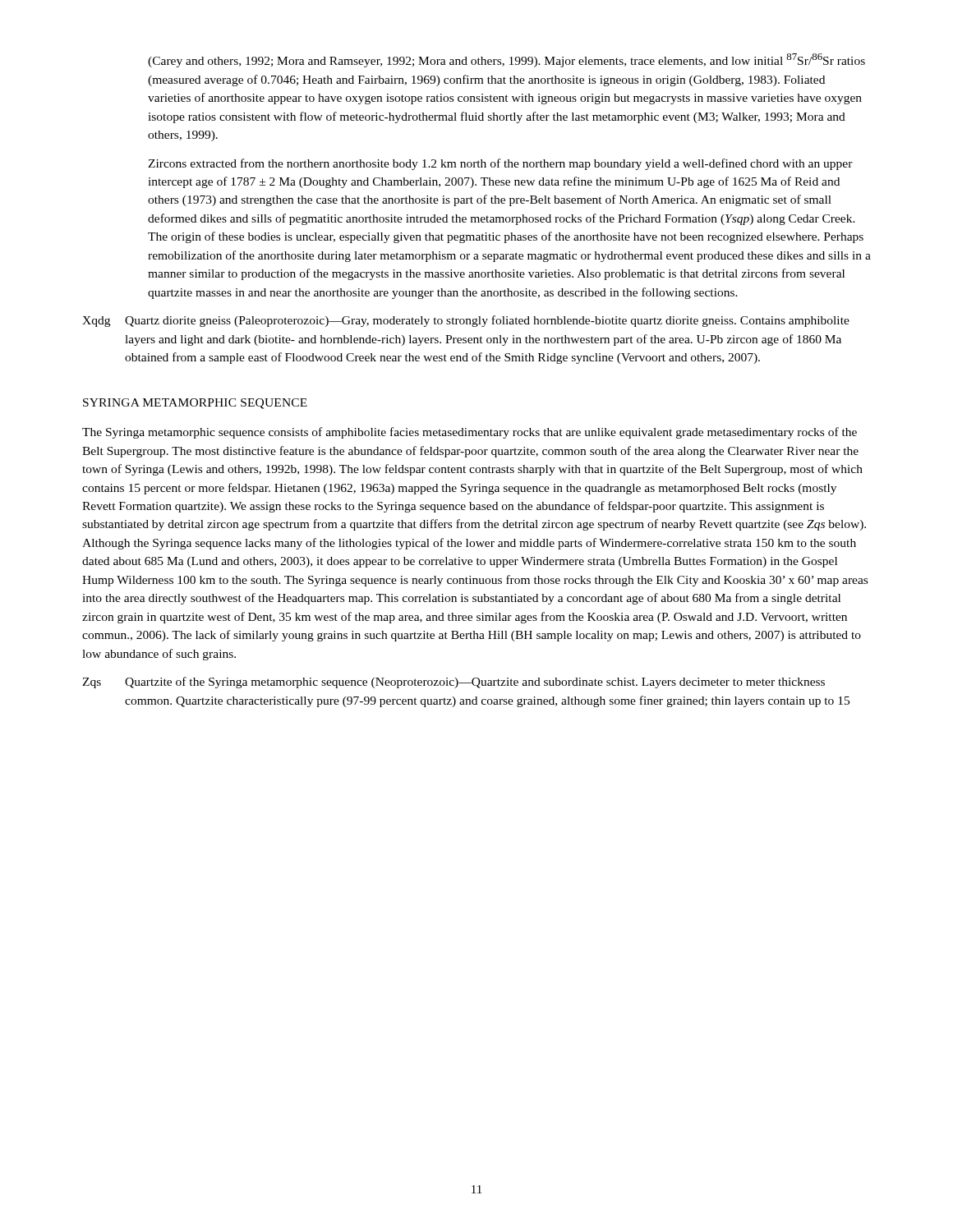Click on the text block starting "Xqdg Quartz diorite gneiss (Paleoproterozoic)—Gray, moderately"

(x=476, y=339)
